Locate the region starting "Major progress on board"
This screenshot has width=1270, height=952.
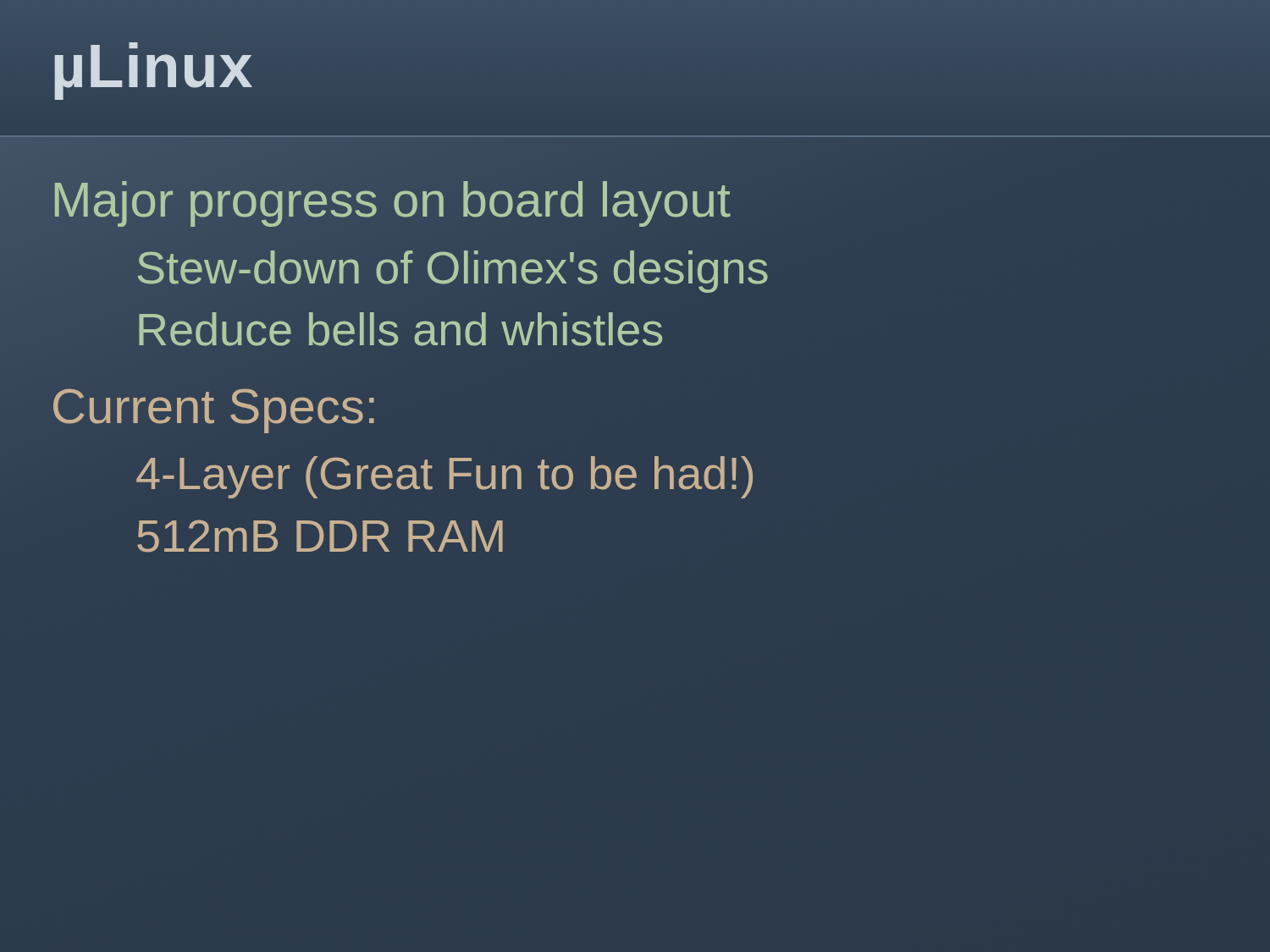coord(391,199)
